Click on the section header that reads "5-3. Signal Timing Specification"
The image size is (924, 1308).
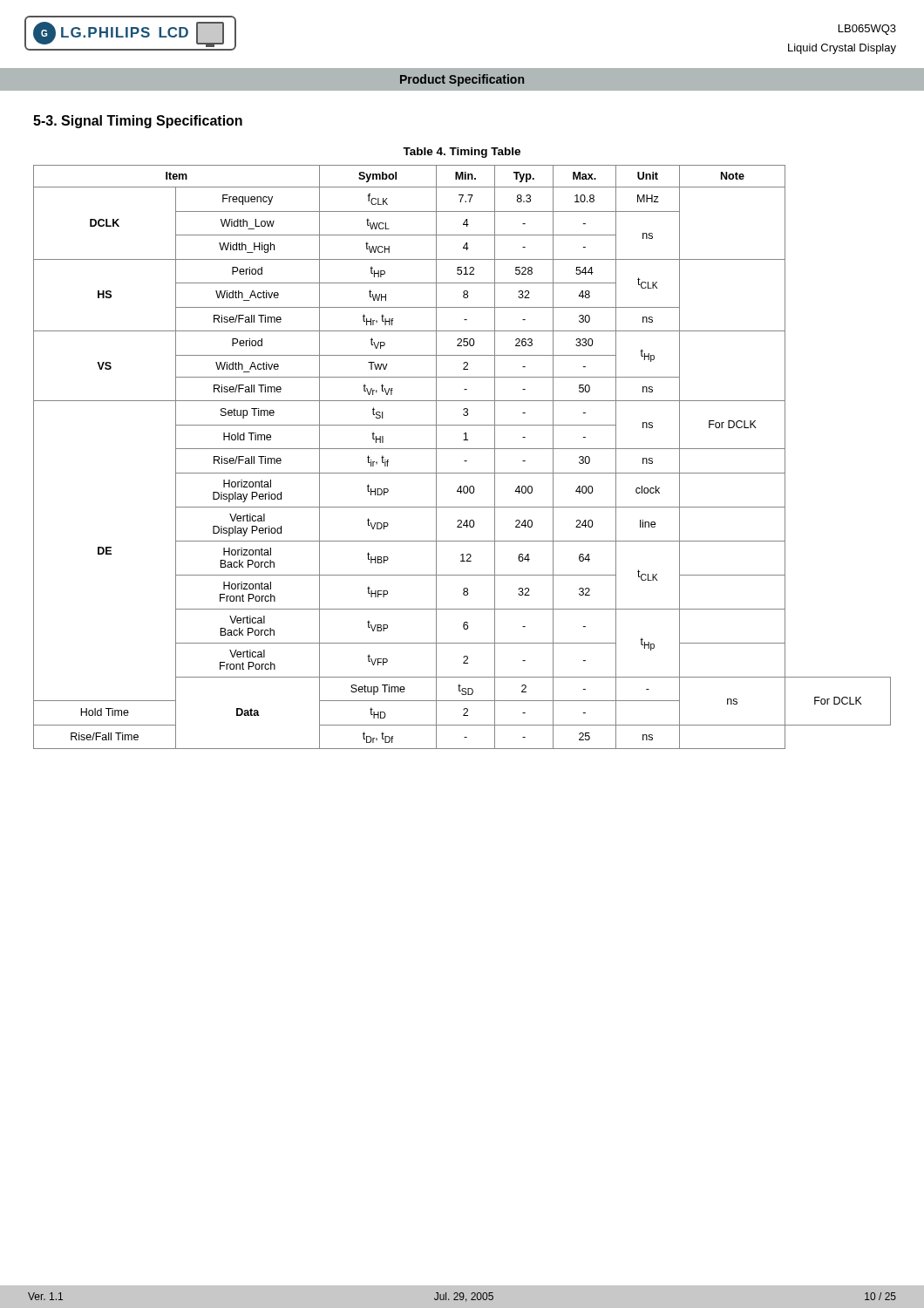(138, 121)
